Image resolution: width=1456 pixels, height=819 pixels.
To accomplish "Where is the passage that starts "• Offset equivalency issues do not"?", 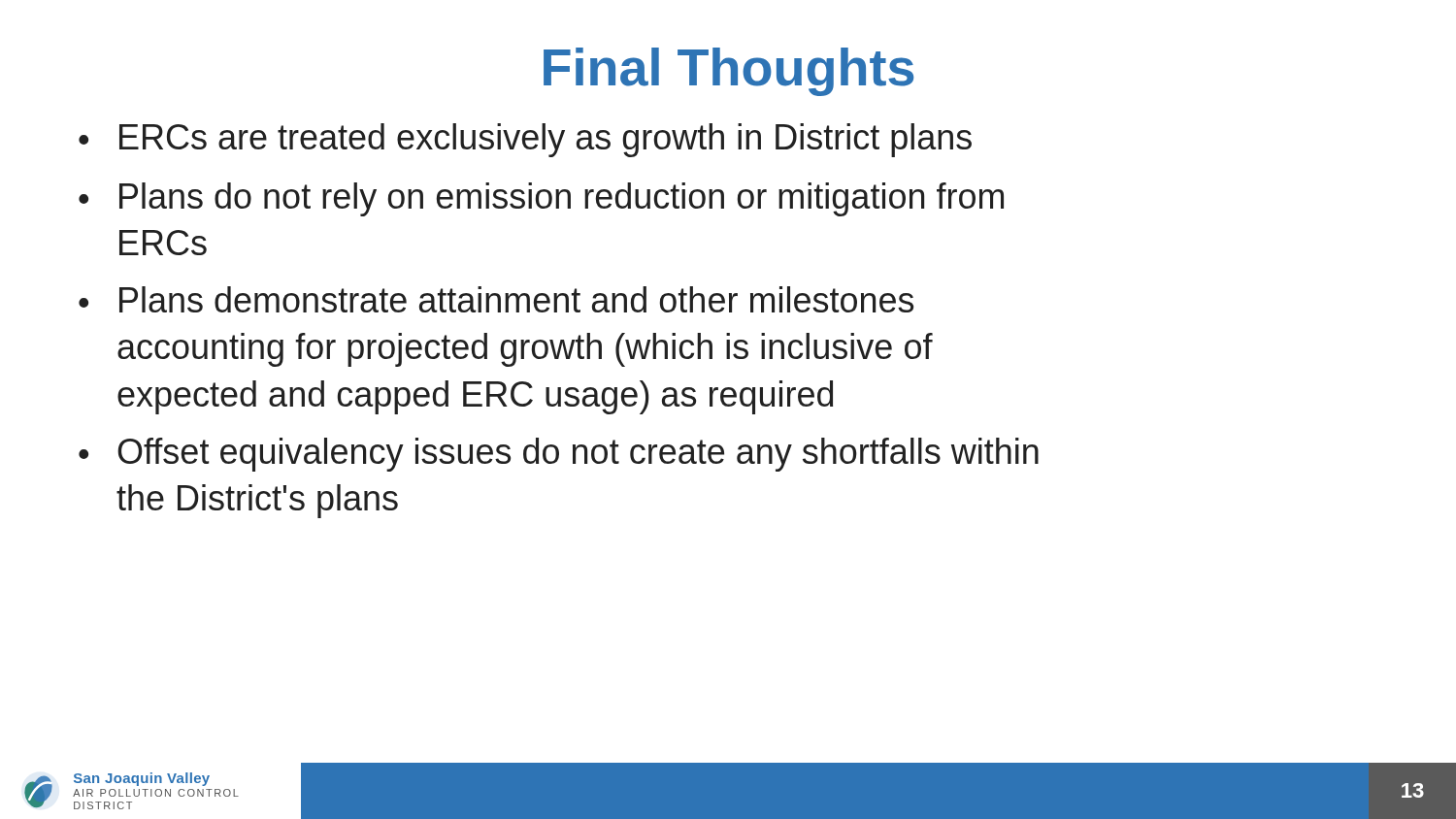I will click(728, 476).
